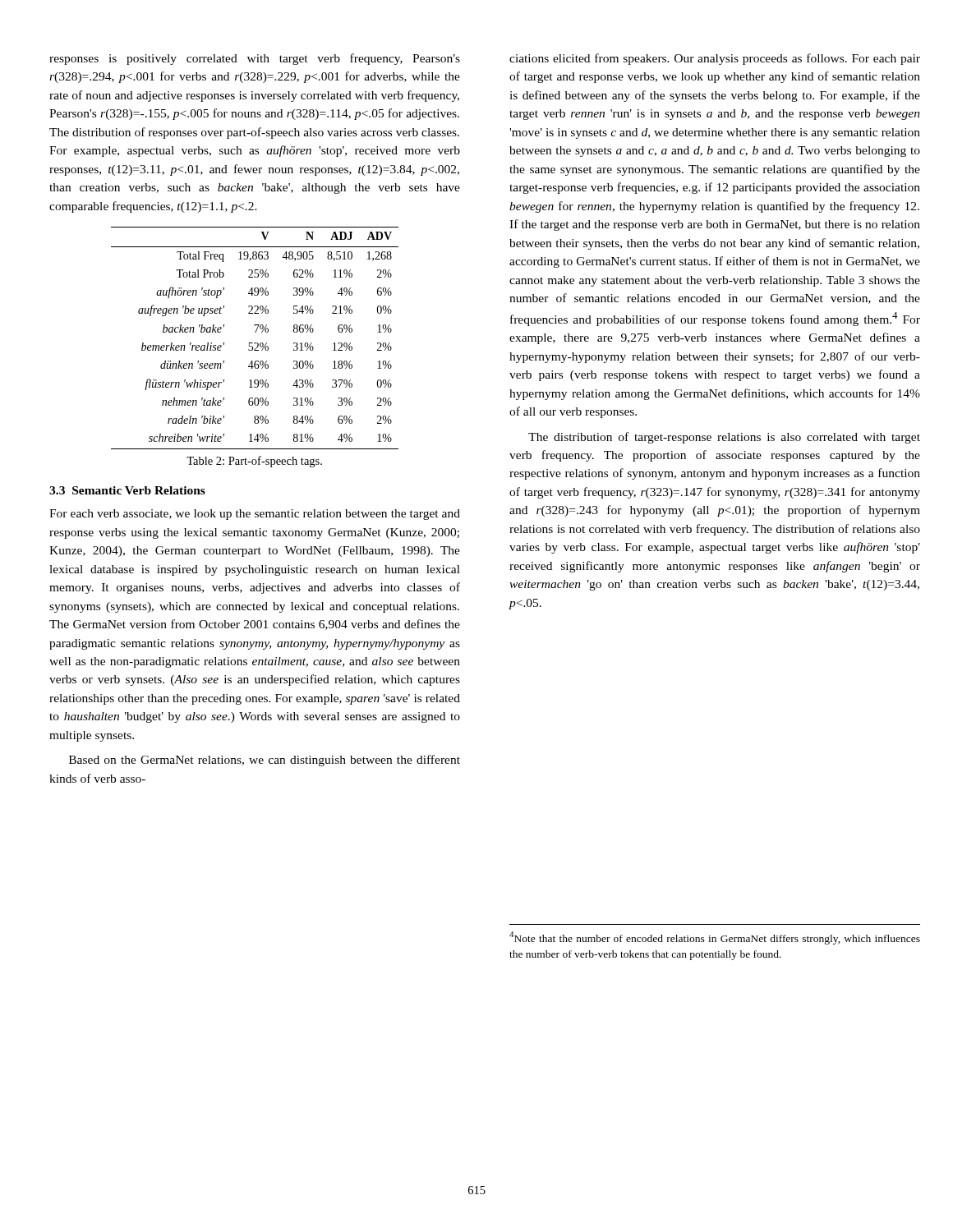Locate the block starting "4Note that the number of"
This screenshot has width=953, height=1232.
715,945
